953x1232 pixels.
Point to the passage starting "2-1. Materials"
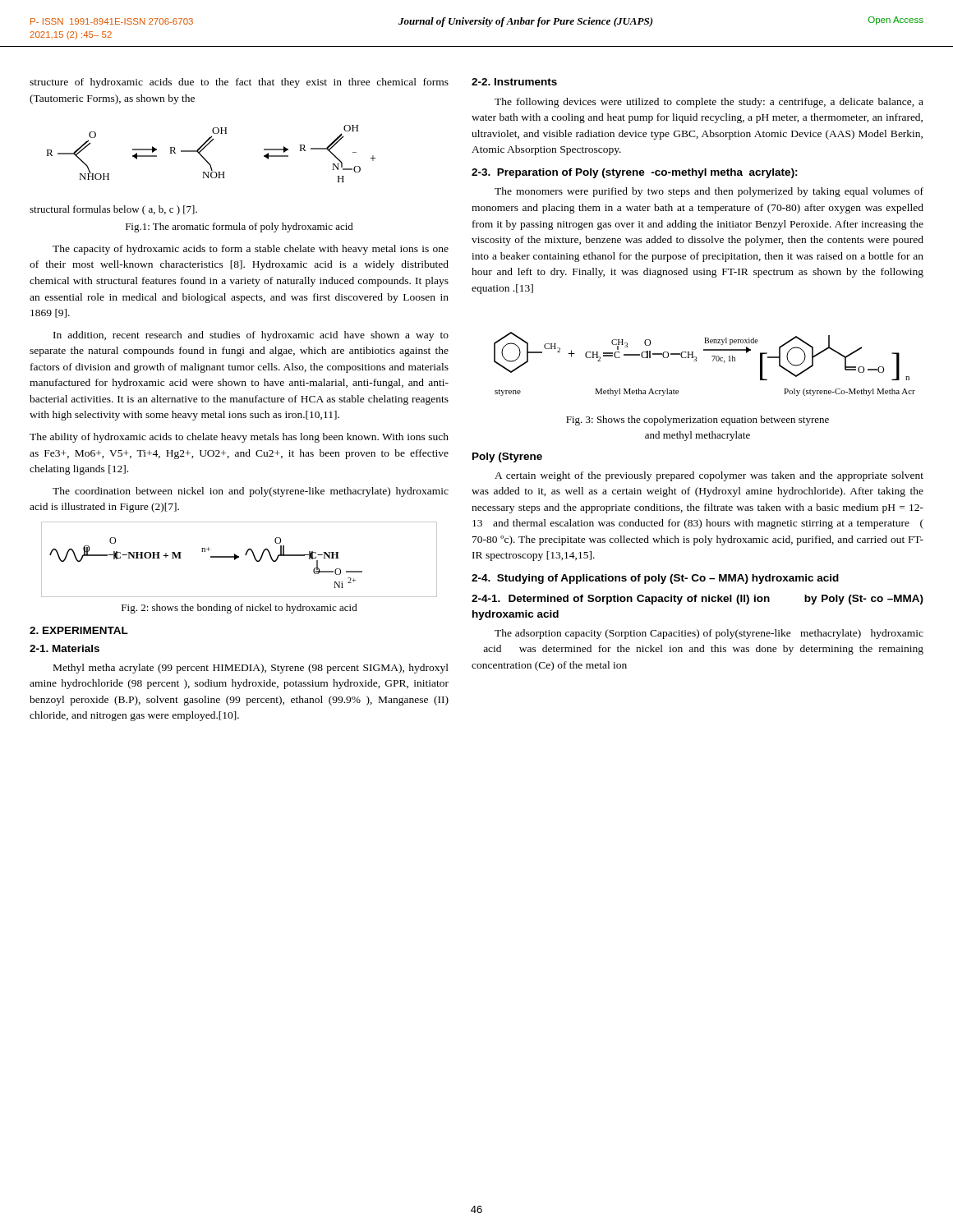point(64,648)
